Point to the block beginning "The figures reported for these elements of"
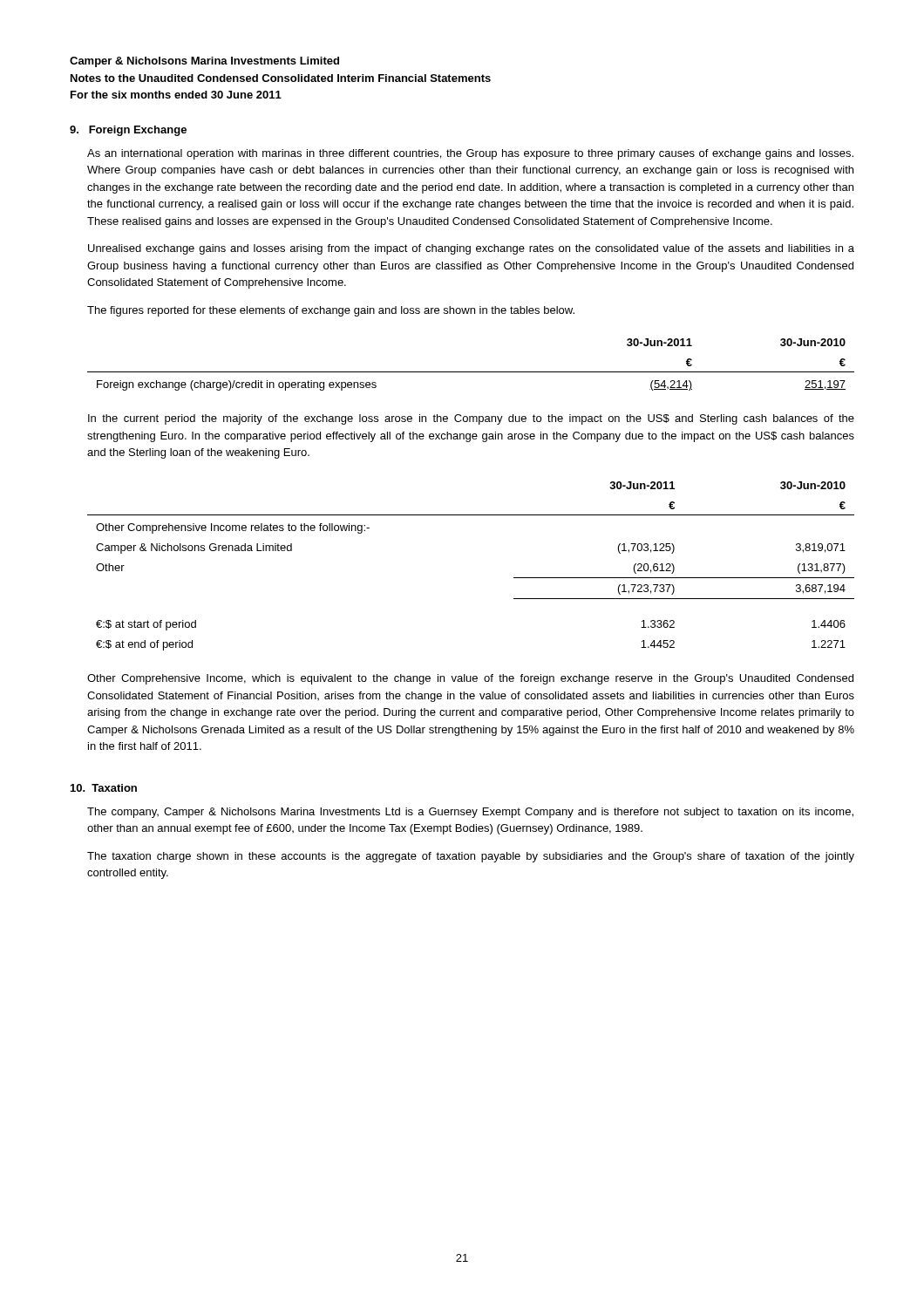This screenshot has width=924, height=1308. [x=331, y=310]
